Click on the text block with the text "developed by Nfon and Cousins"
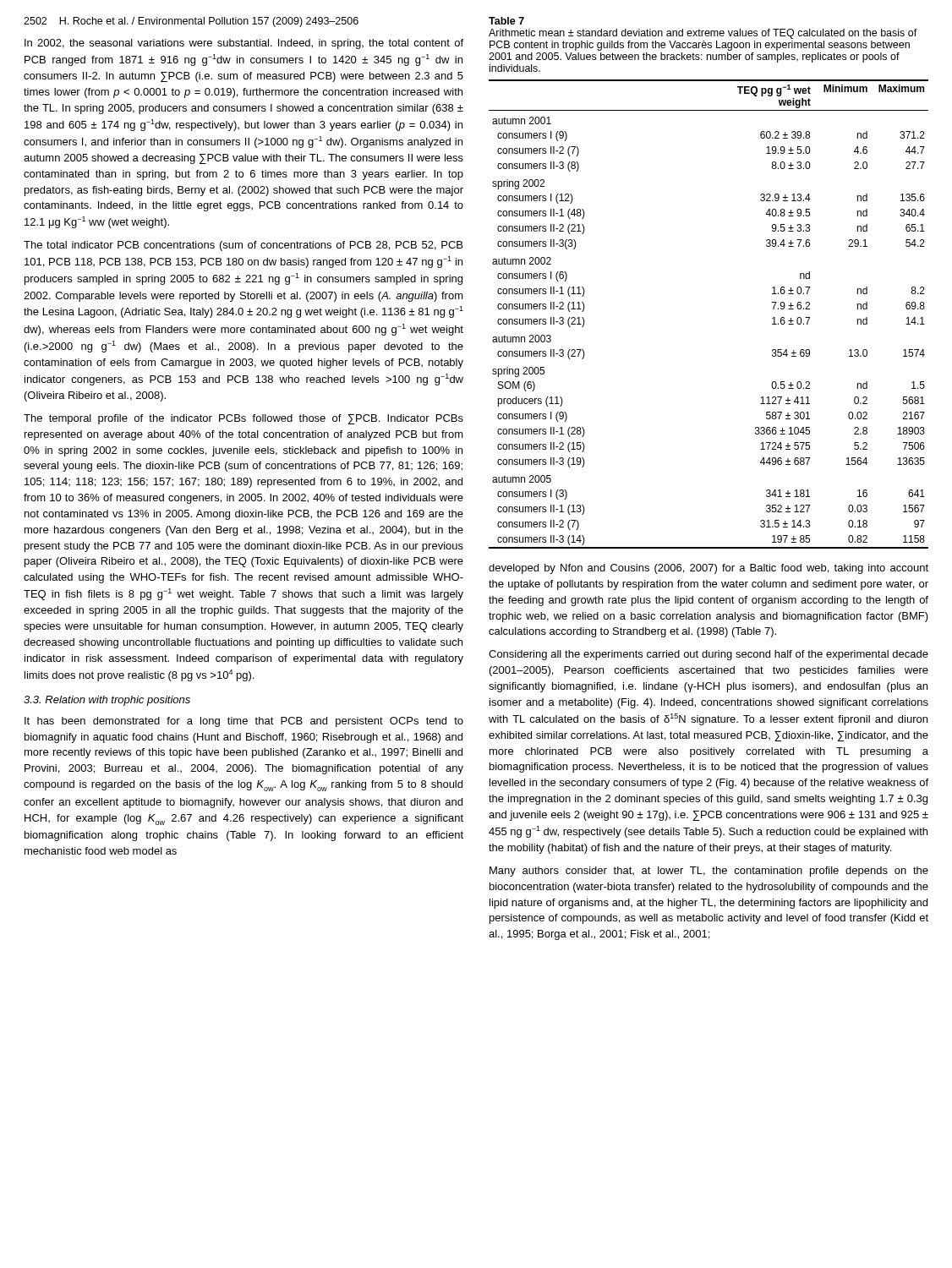The width and height of the screenshot is (952, 1268). [x=708, y=600]
